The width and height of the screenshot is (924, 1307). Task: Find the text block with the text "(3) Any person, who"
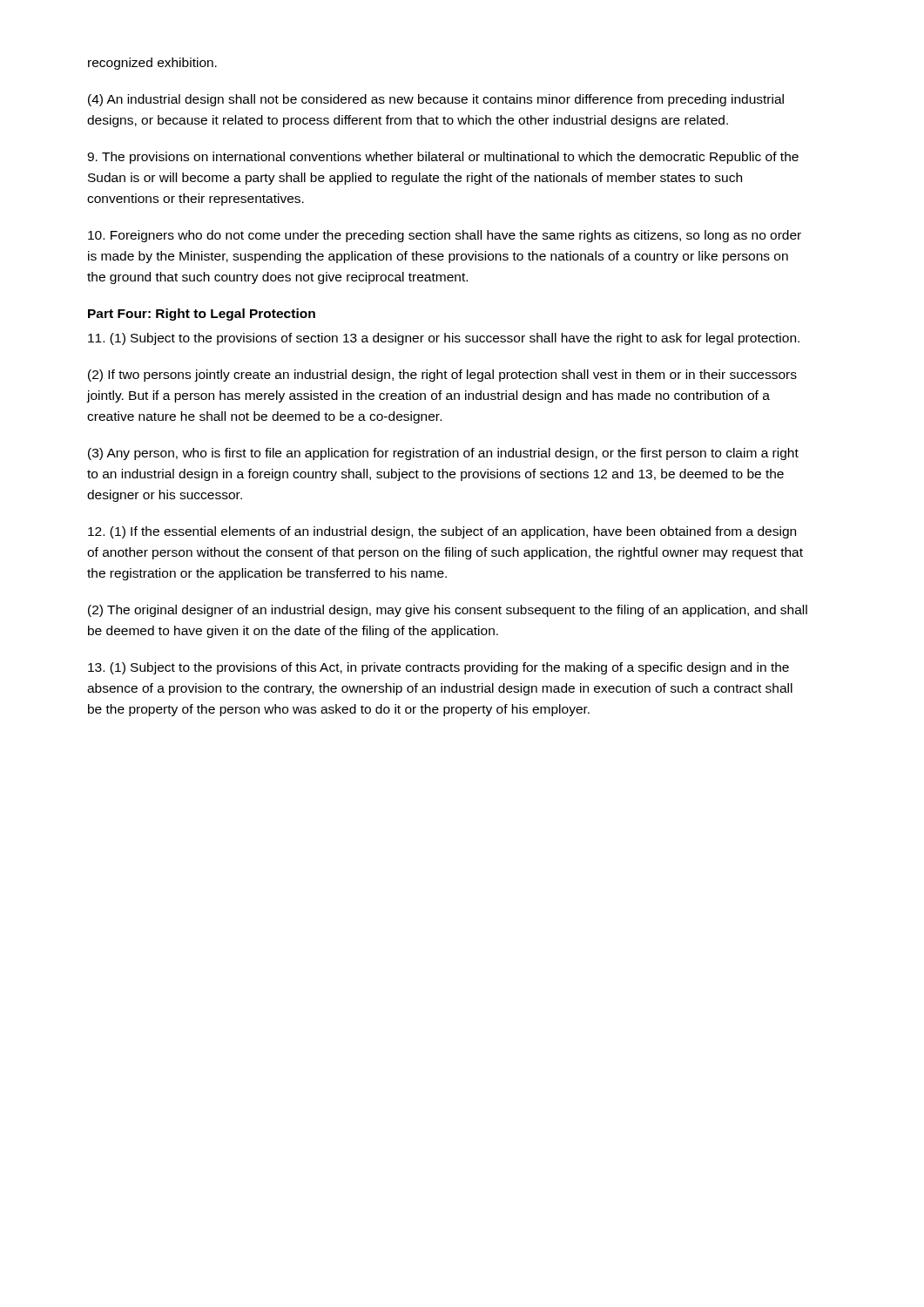click(x=443, y=474)
